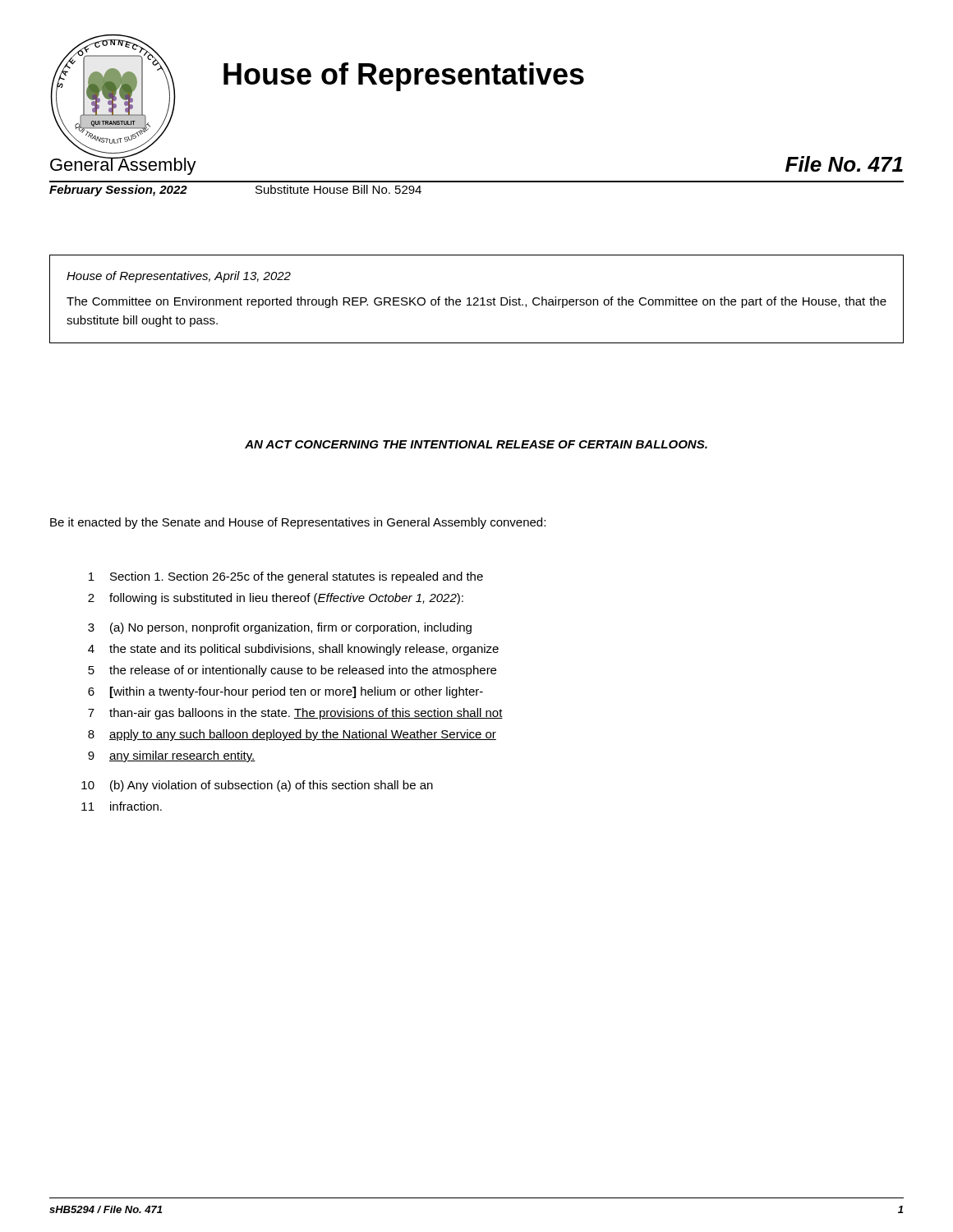This screenshot has width=953, height=1232.
Task: Locate the block of text that opens with "Be it enacted by the"
Action: pos(298,522)
